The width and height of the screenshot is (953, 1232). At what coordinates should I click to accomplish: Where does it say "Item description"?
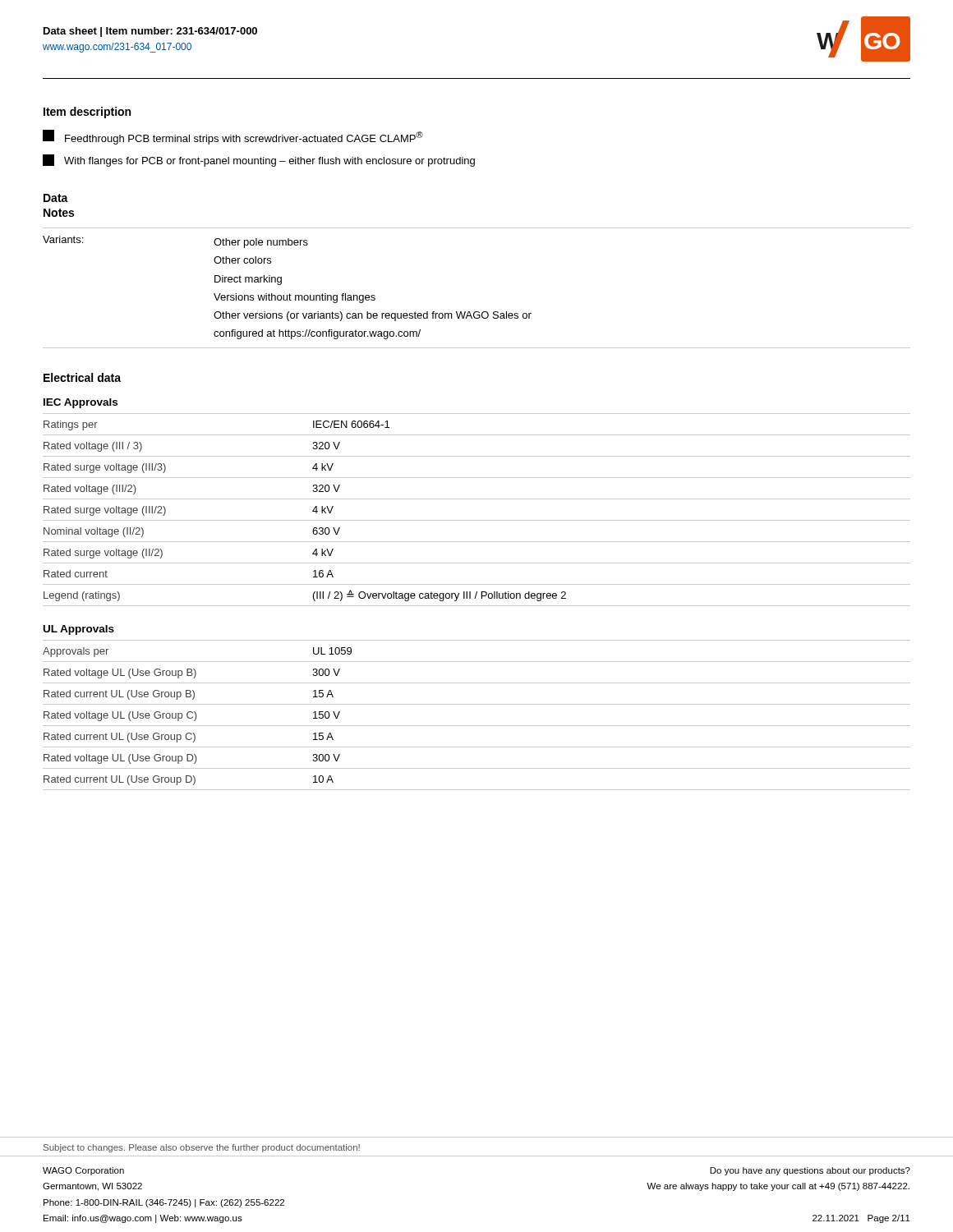tap(87, 112)
